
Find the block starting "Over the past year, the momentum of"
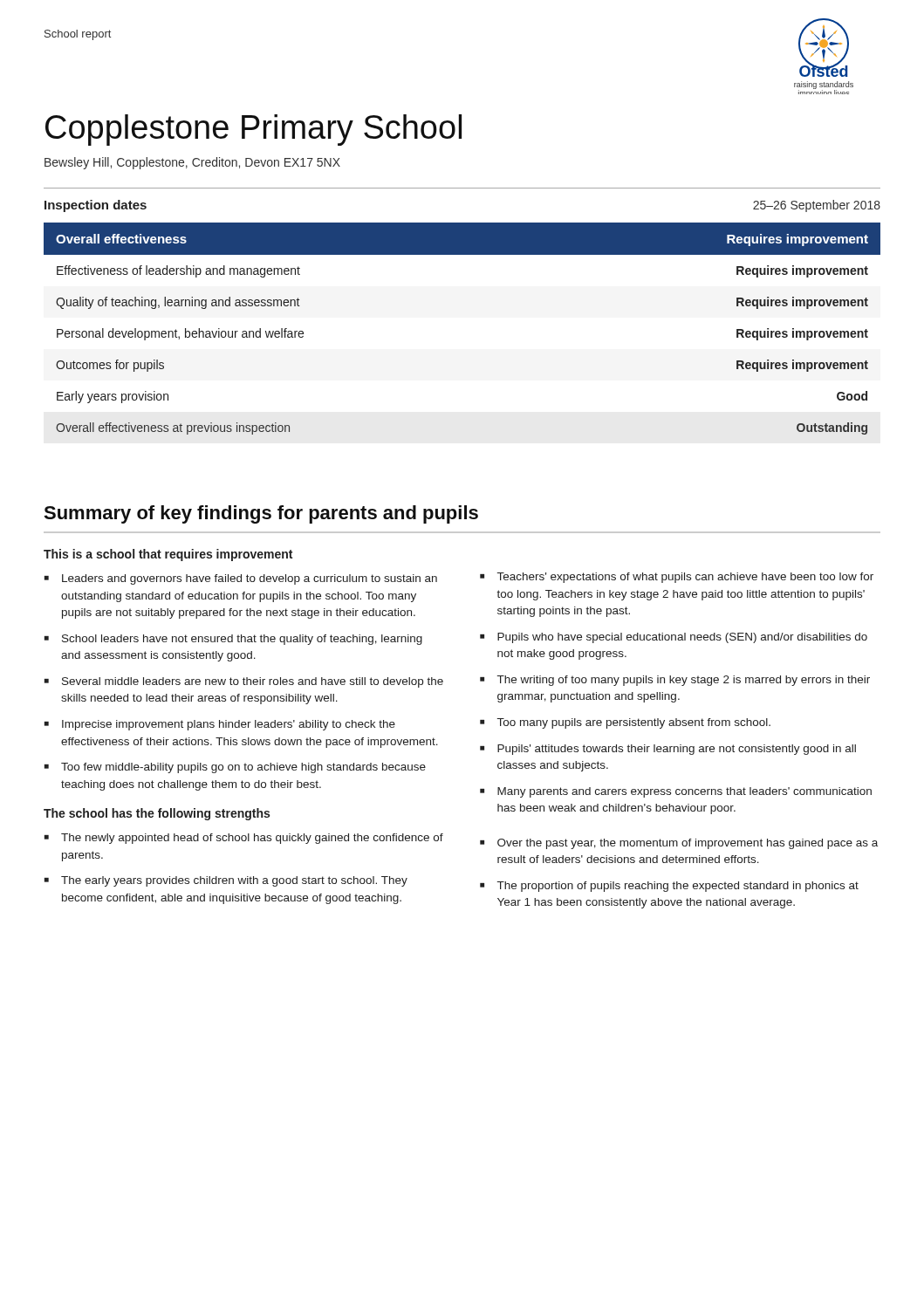click(x=687, y=851)
